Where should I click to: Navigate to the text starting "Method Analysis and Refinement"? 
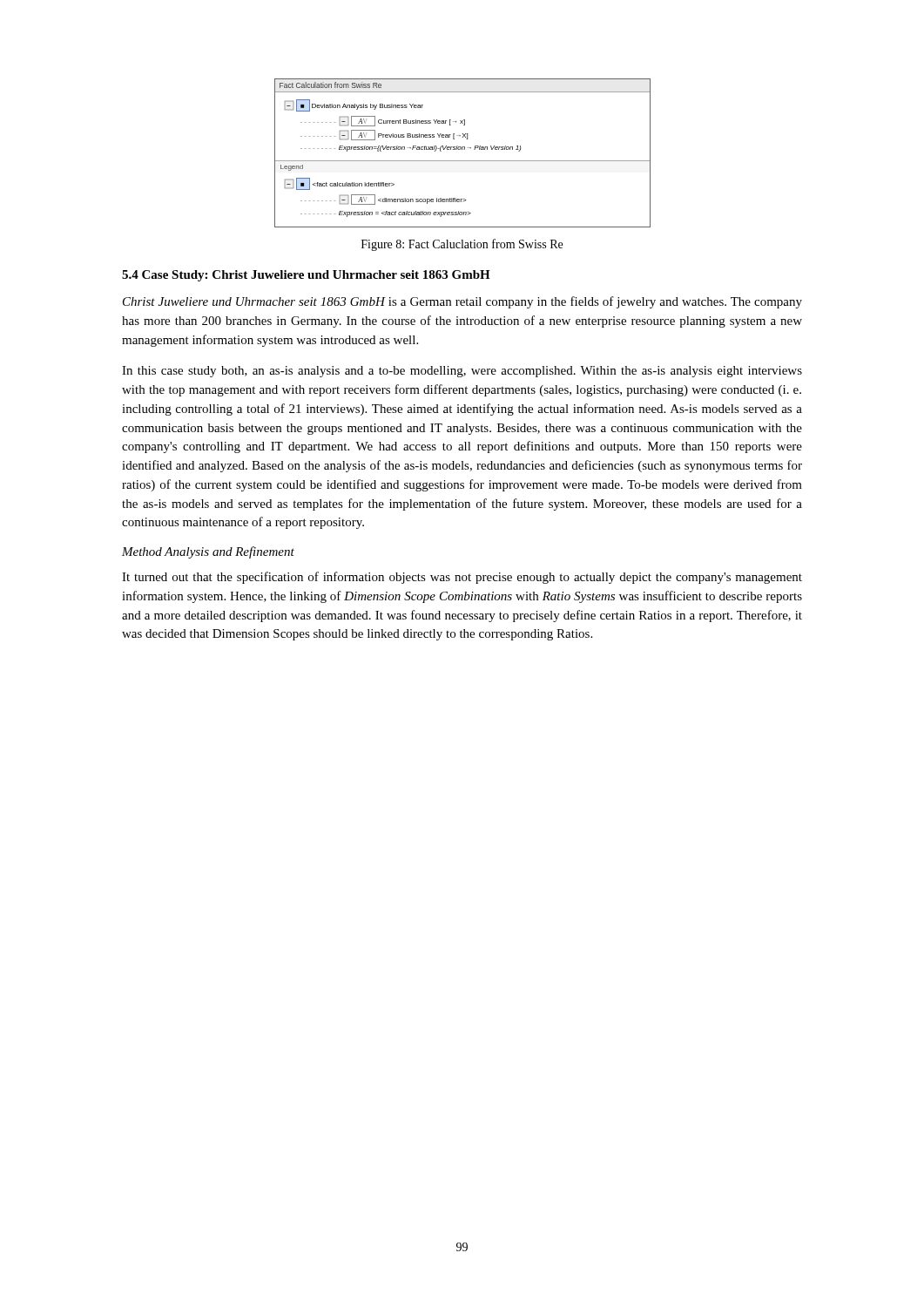click(x=208, y=552)
